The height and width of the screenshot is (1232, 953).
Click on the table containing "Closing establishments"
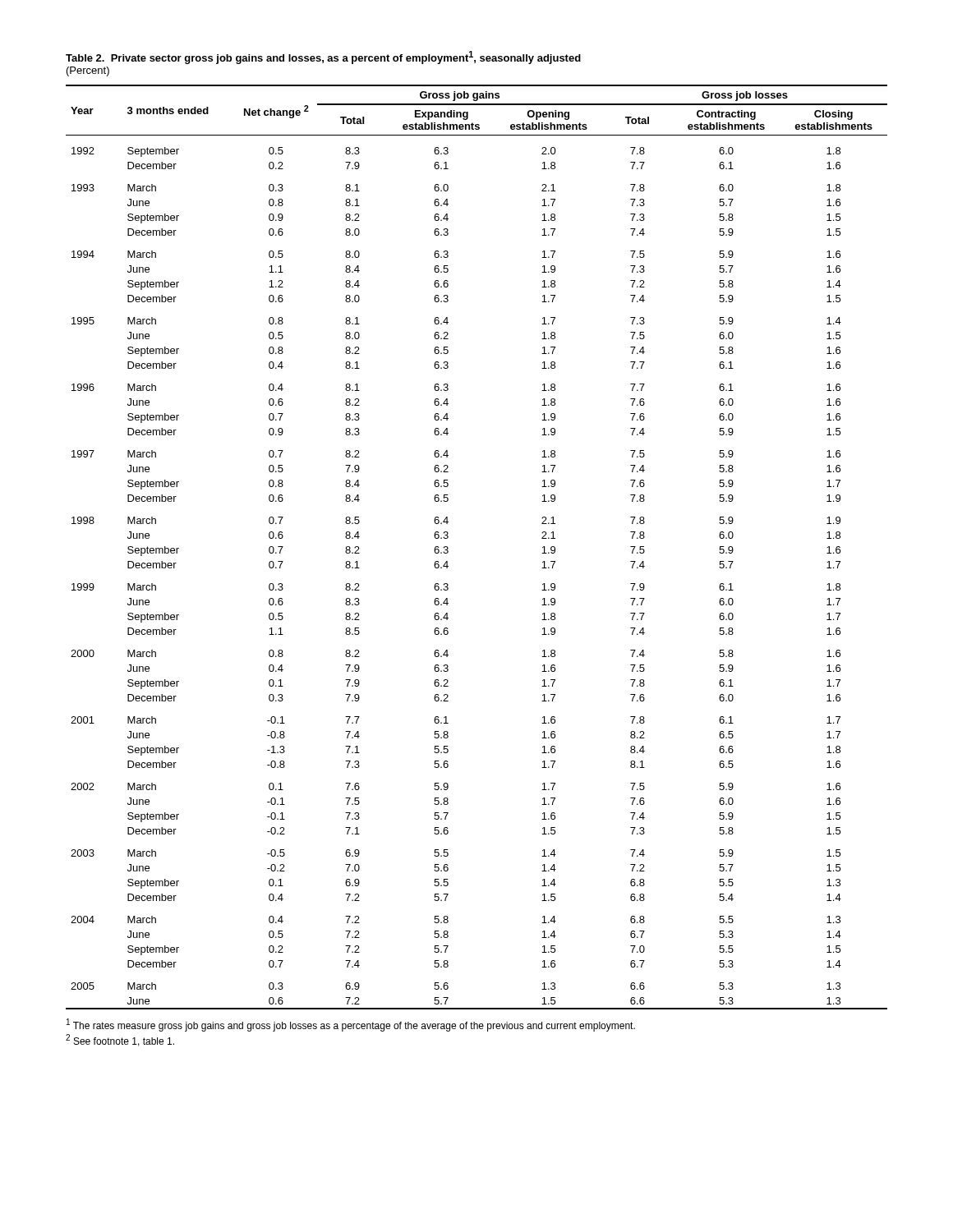476,547
